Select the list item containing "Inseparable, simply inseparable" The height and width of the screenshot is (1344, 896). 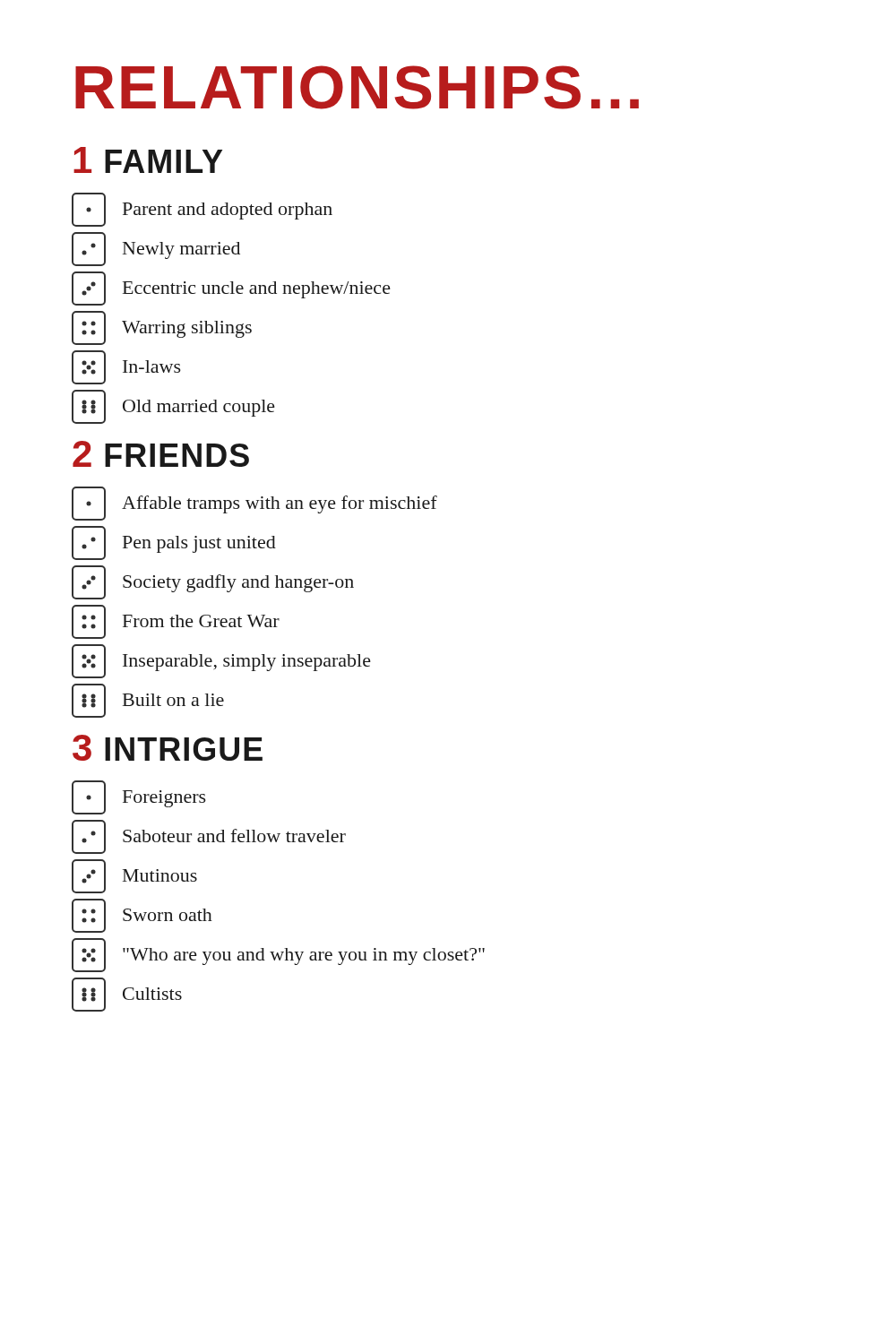click(x=221, y=661)
